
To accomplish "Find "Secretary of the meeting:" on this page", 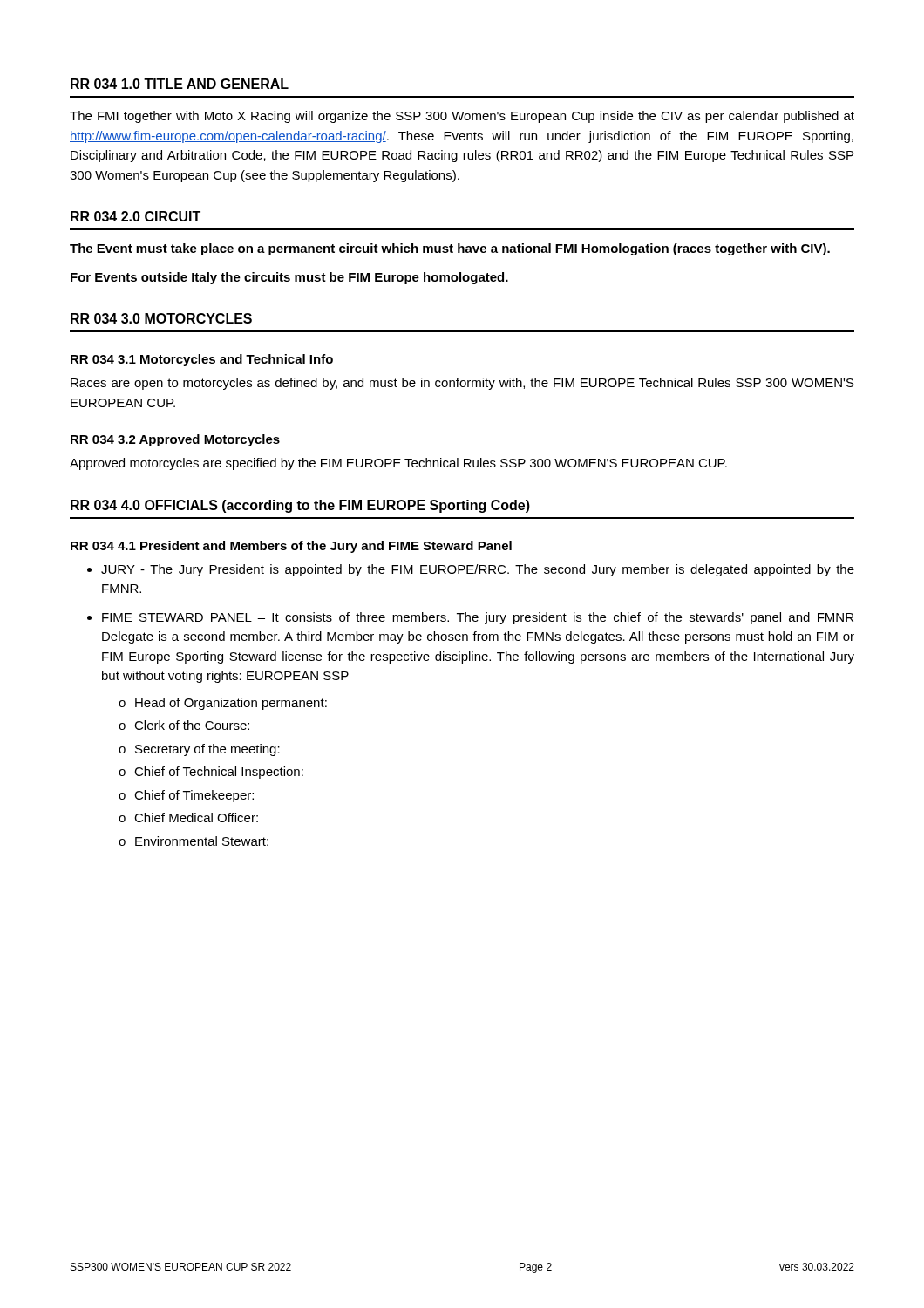I will pos(207,748).
